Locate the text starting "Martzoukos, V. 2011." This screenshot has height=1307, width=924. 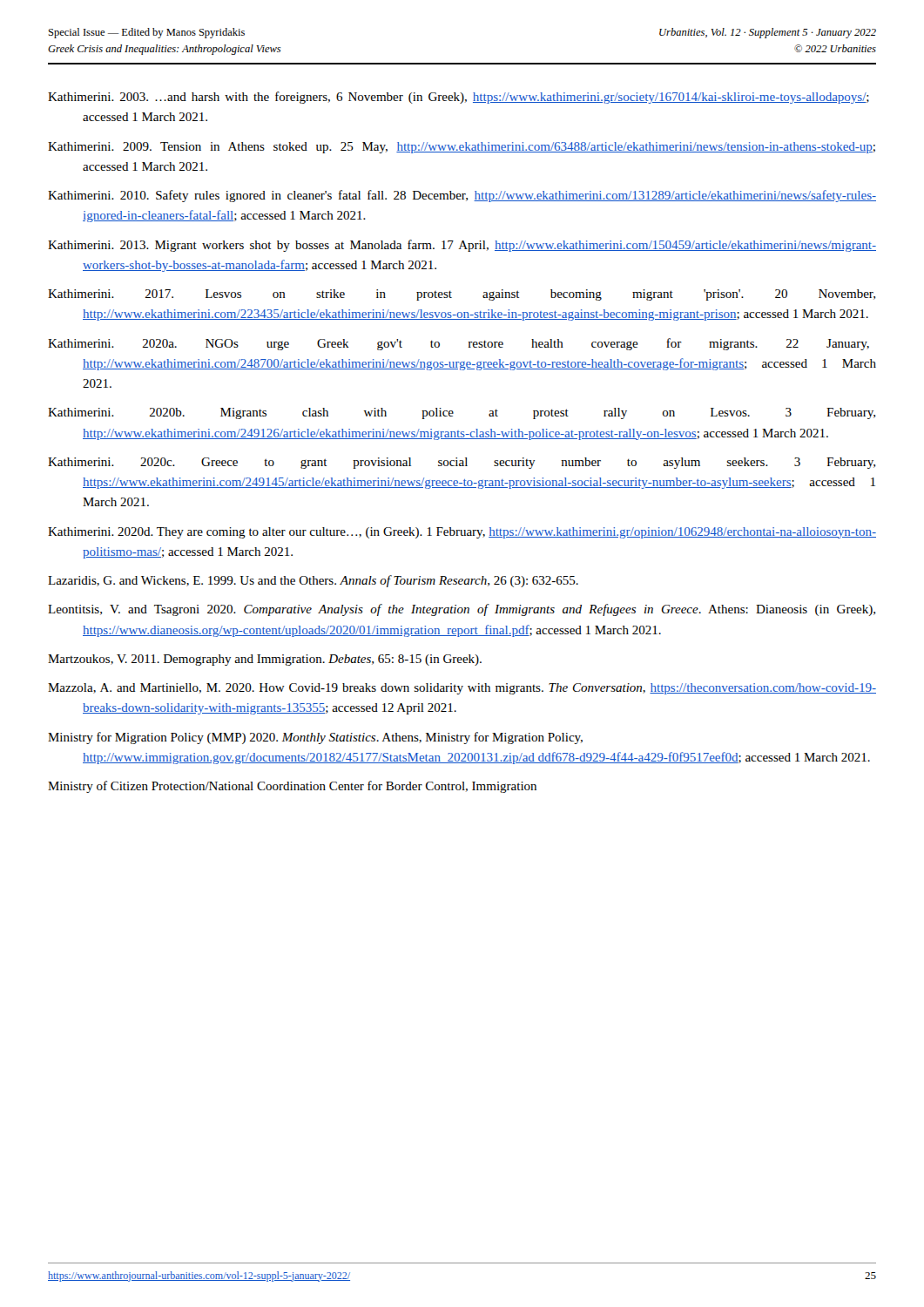pos(265,659)
